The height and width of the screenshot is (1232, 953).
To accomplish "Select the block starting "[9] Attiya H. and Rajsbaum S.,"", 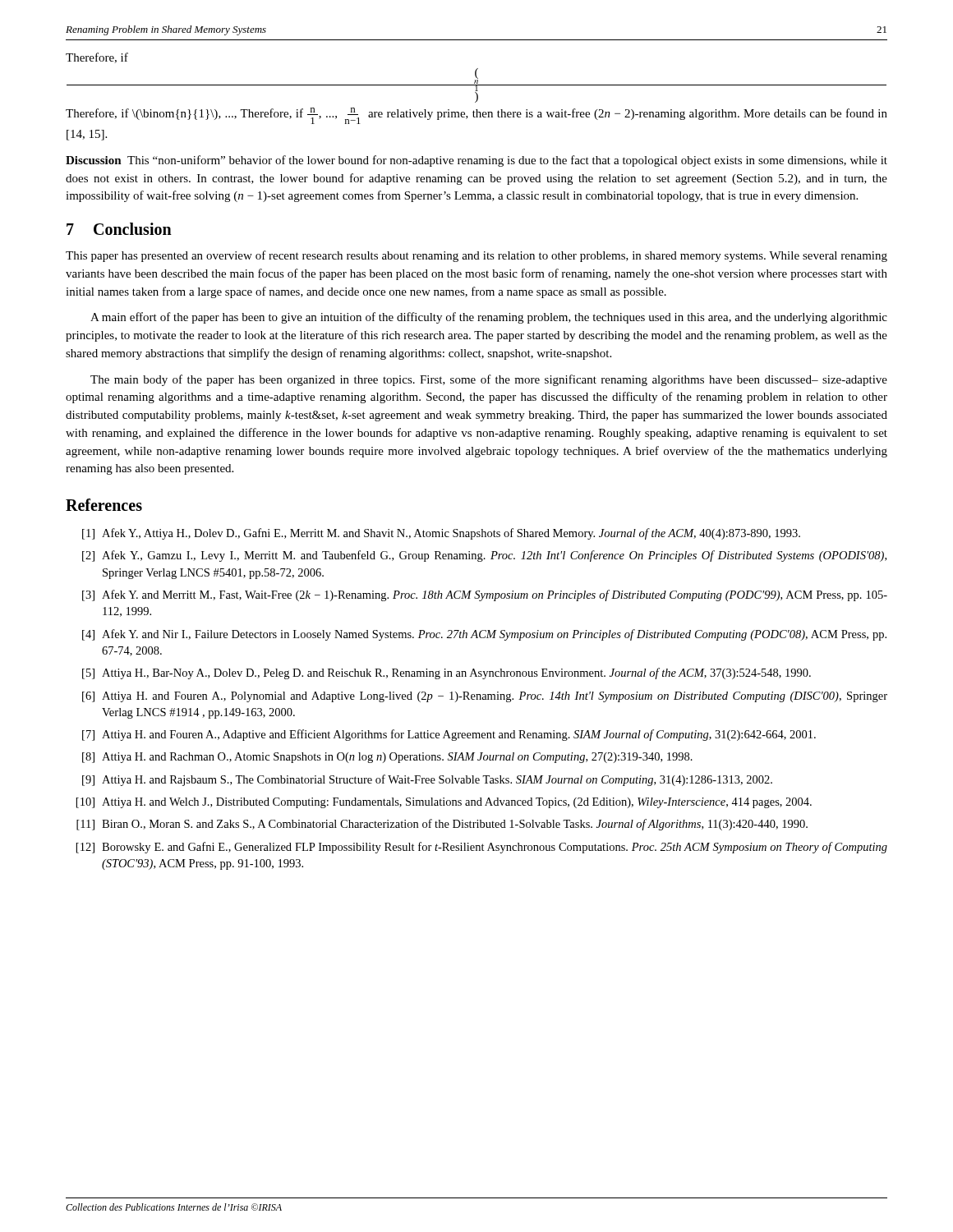I will pyautogui.click(x=476, y=779).
